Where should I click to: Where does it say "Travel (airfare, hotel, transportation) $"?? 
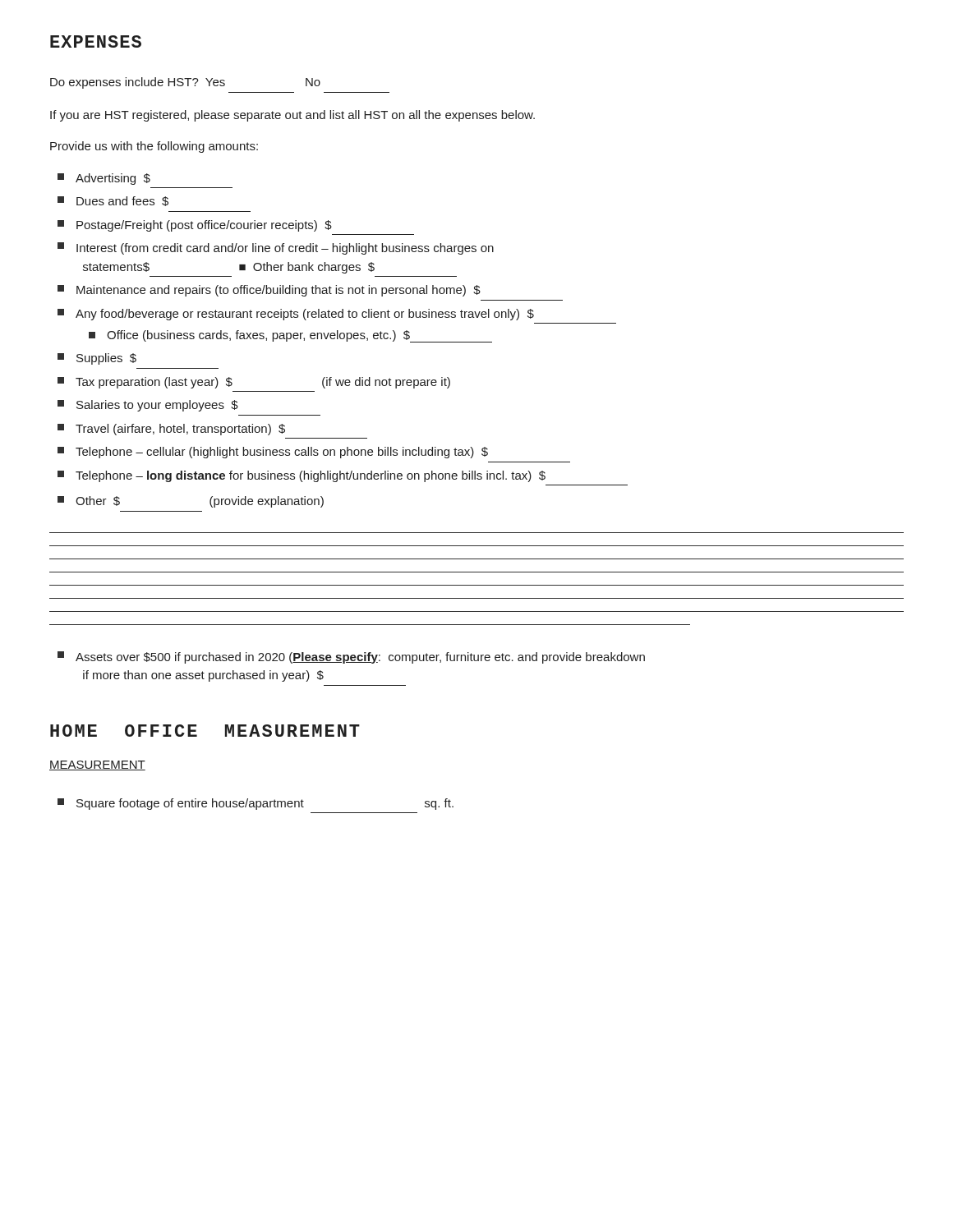213,429
